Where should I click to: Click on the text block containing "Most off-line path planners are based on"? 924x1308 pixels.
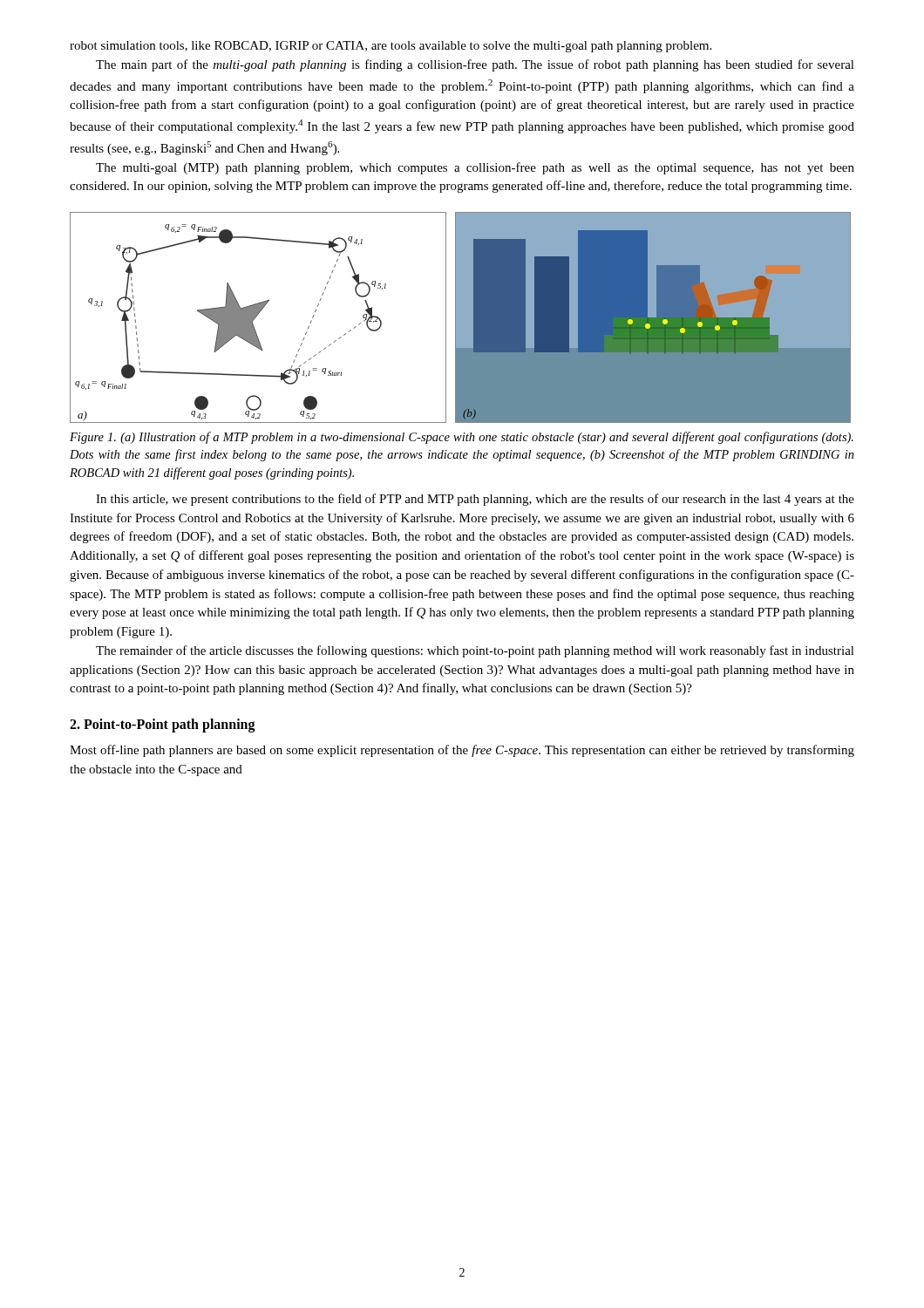(462, 760)
